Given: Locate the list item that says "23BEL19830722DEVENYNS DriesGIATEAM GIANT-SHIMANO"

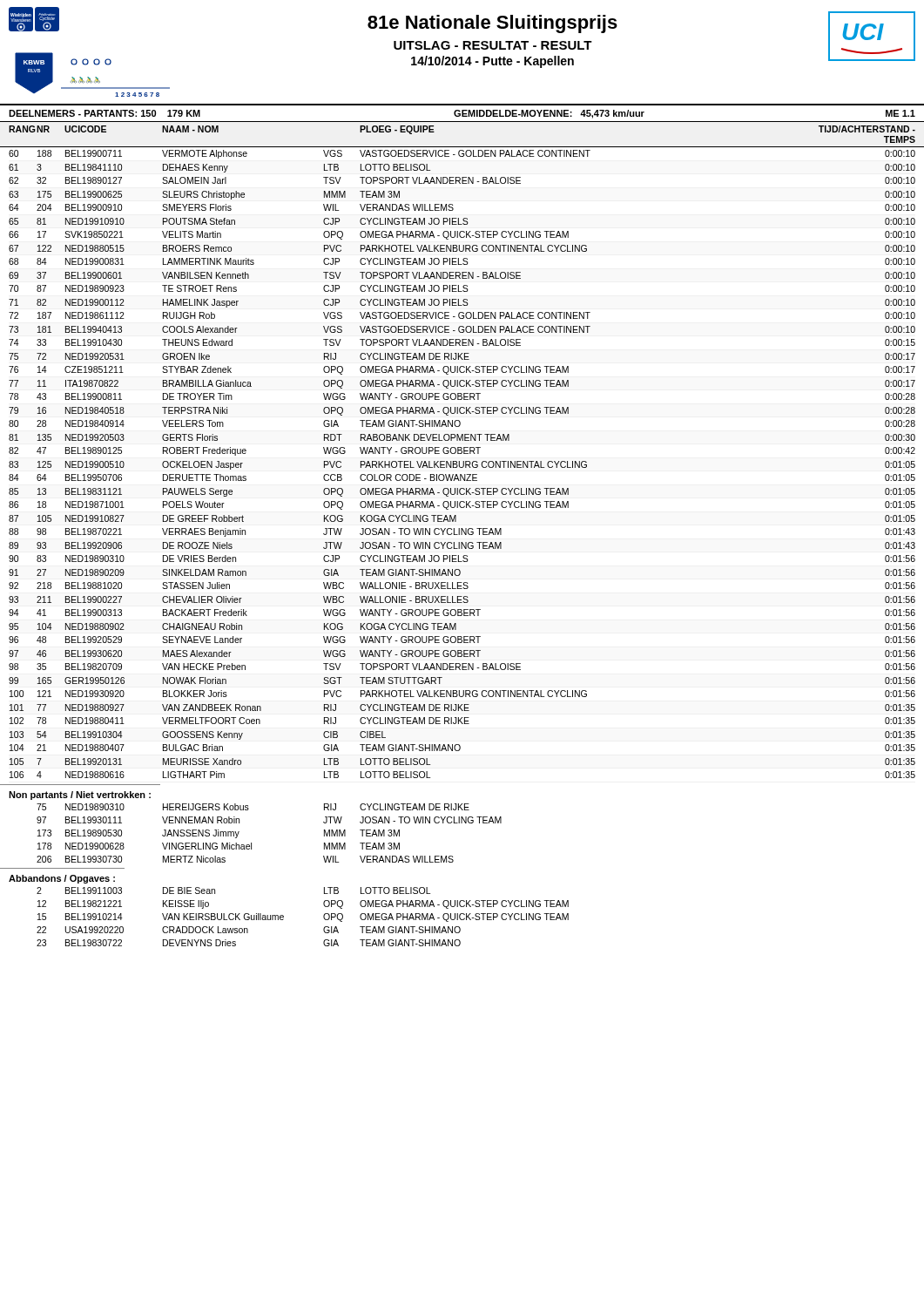Looking at the screenshot, I should pyautogui.click(x=462, y=943).
